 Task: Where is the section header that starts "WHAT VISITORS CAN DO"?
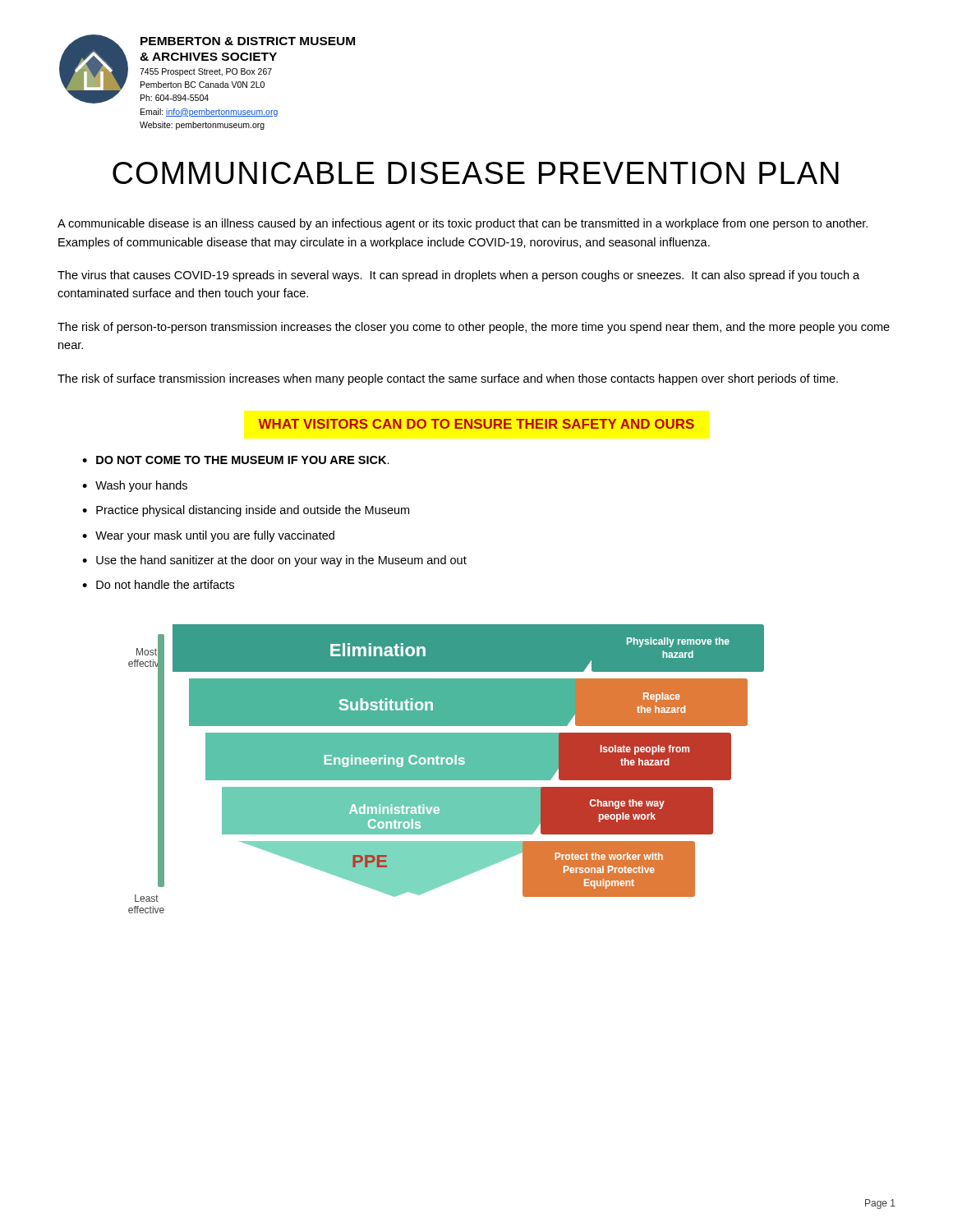476,424
